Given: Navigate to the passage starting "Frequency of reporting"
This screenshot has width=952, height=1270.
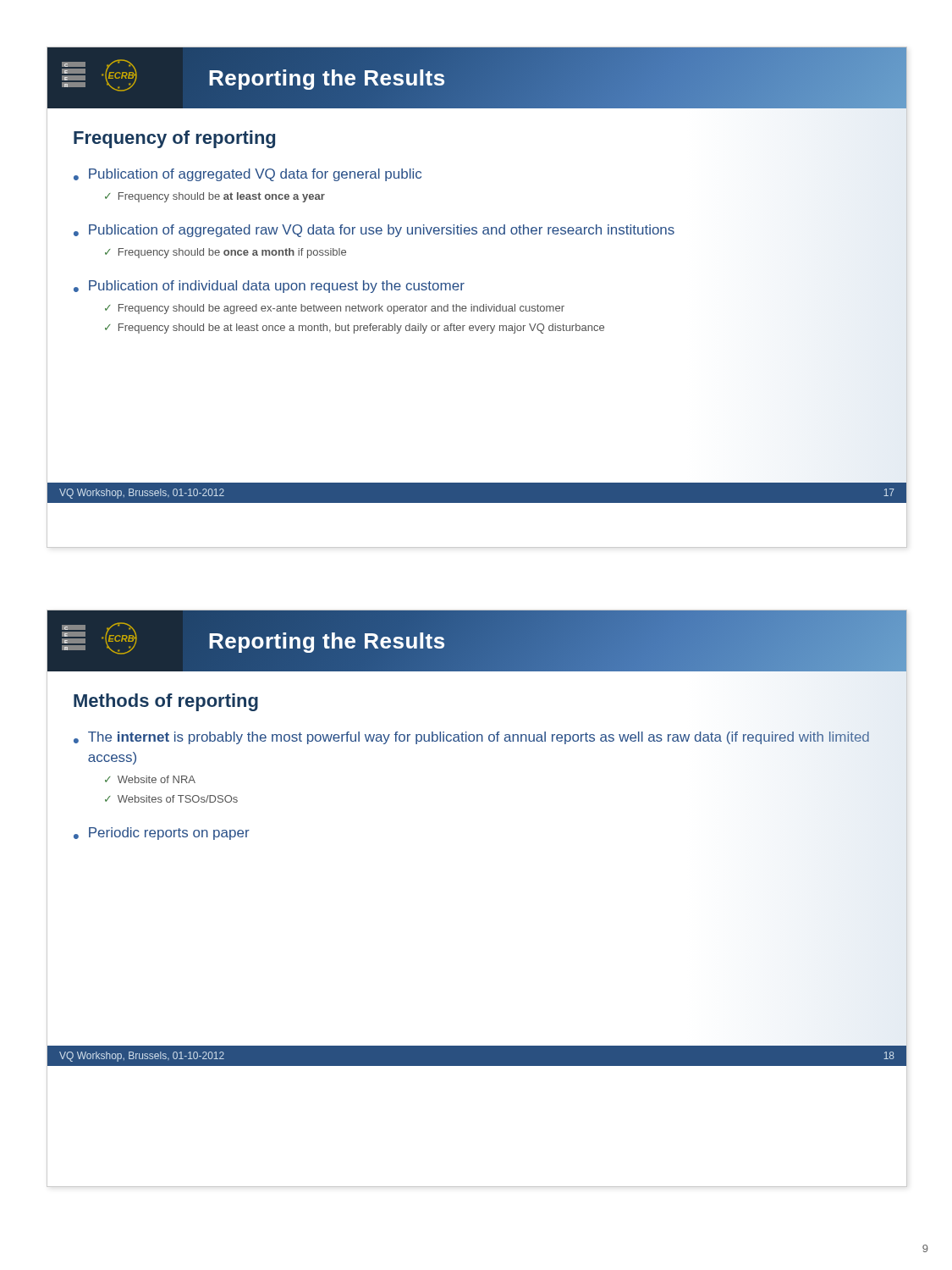Looking at the screenshot, I should [x=175, y=138].
